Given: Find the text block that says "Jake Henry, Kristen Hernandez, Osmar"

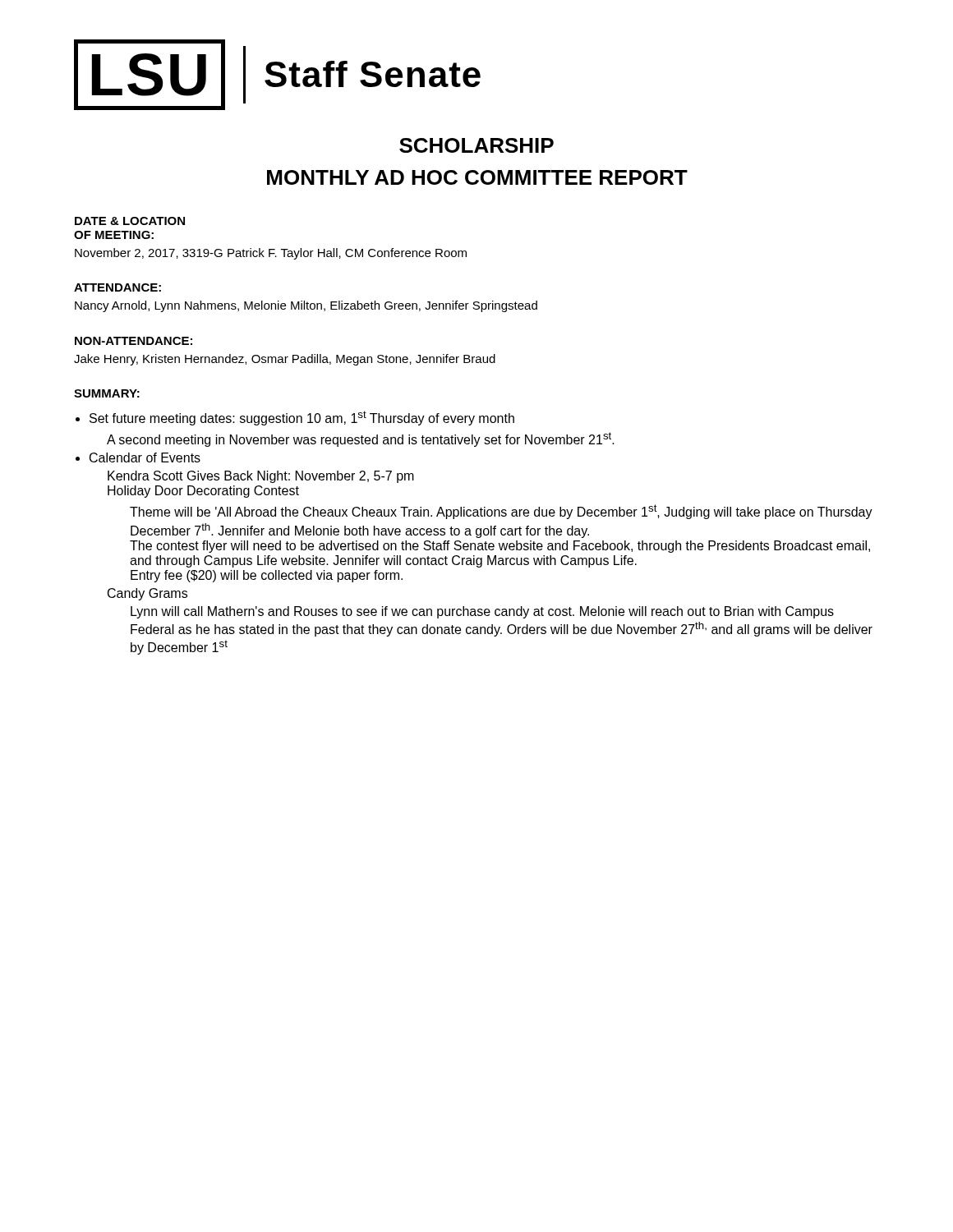Looking at the screenshot, I should [x=285, y=358].
